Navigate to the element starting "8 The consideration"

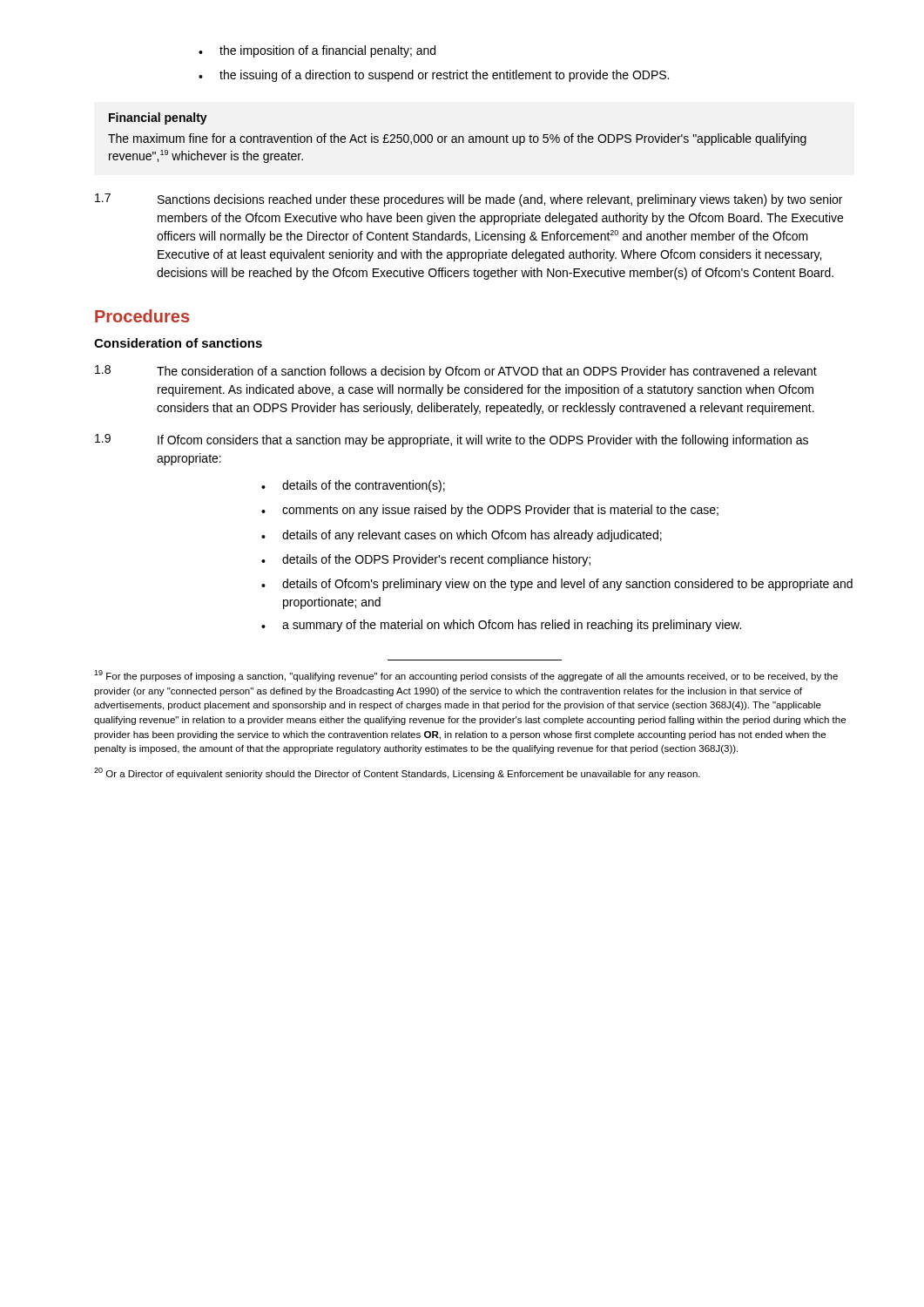pyautogui.click(x=474, y=390)
